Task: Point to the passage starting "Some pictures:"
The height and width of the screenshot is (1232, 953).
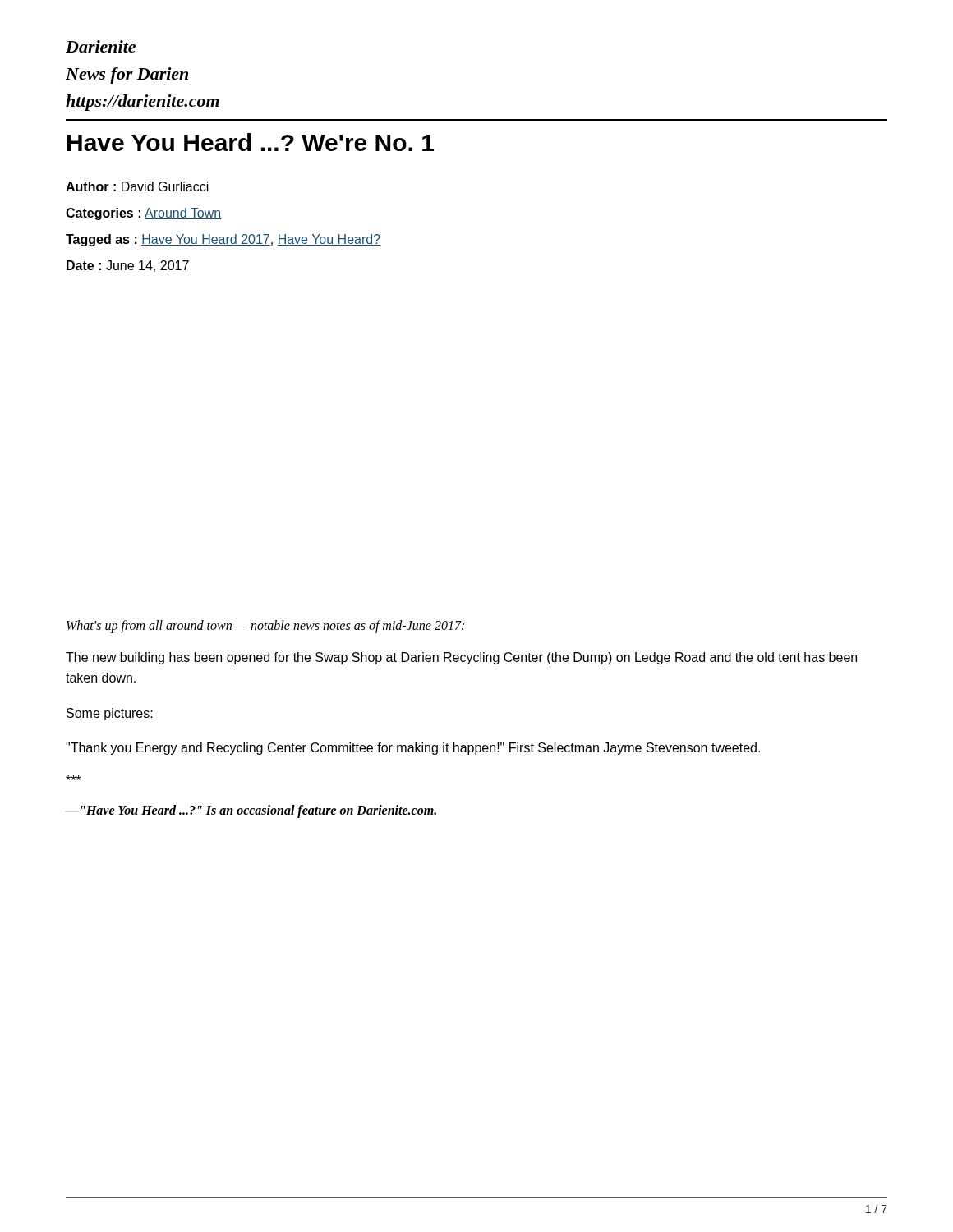Action: [x=110, y=713]
